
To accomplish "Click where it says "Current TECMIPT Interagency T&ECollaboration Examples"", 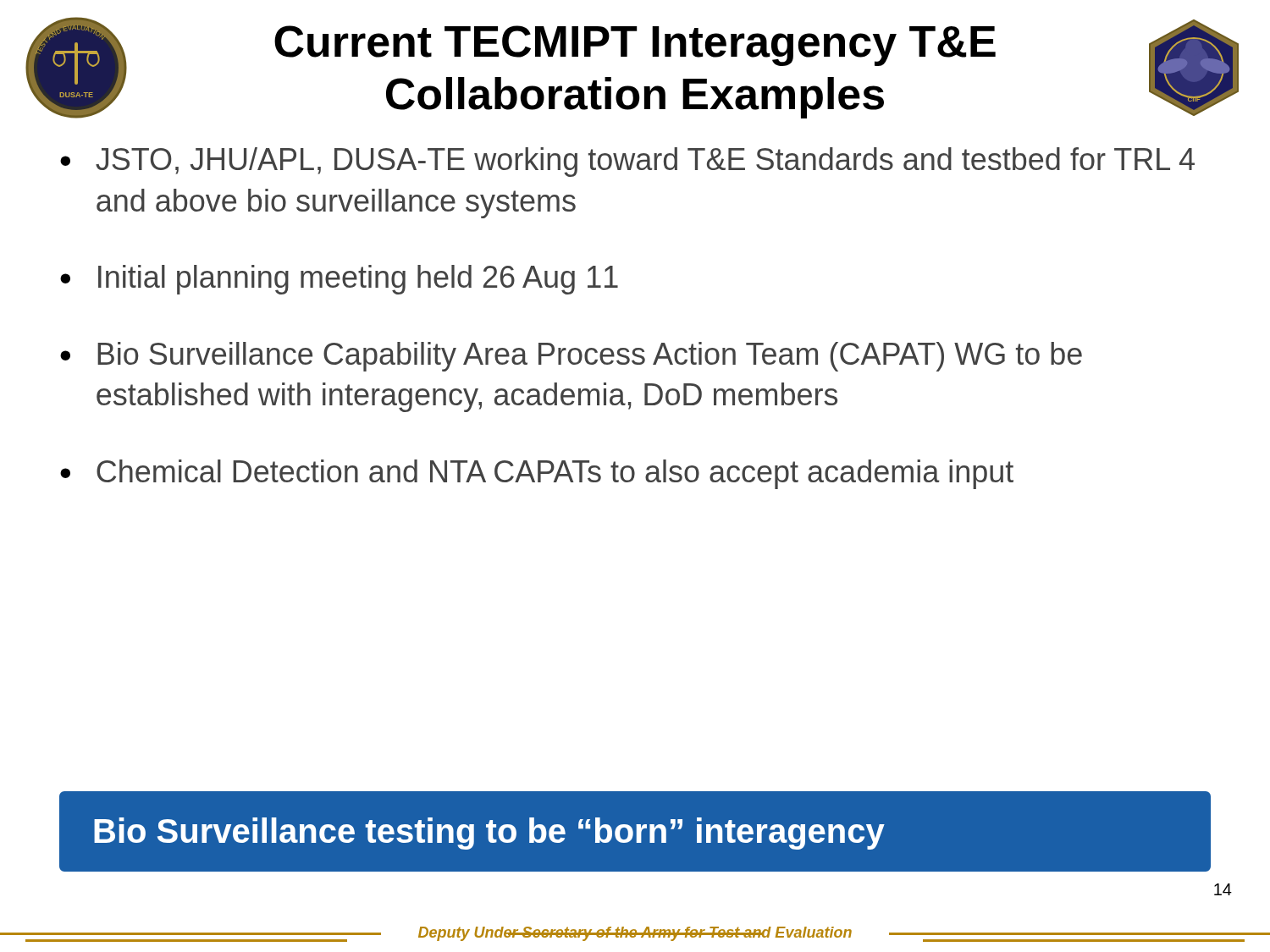I will pos(635,68).
